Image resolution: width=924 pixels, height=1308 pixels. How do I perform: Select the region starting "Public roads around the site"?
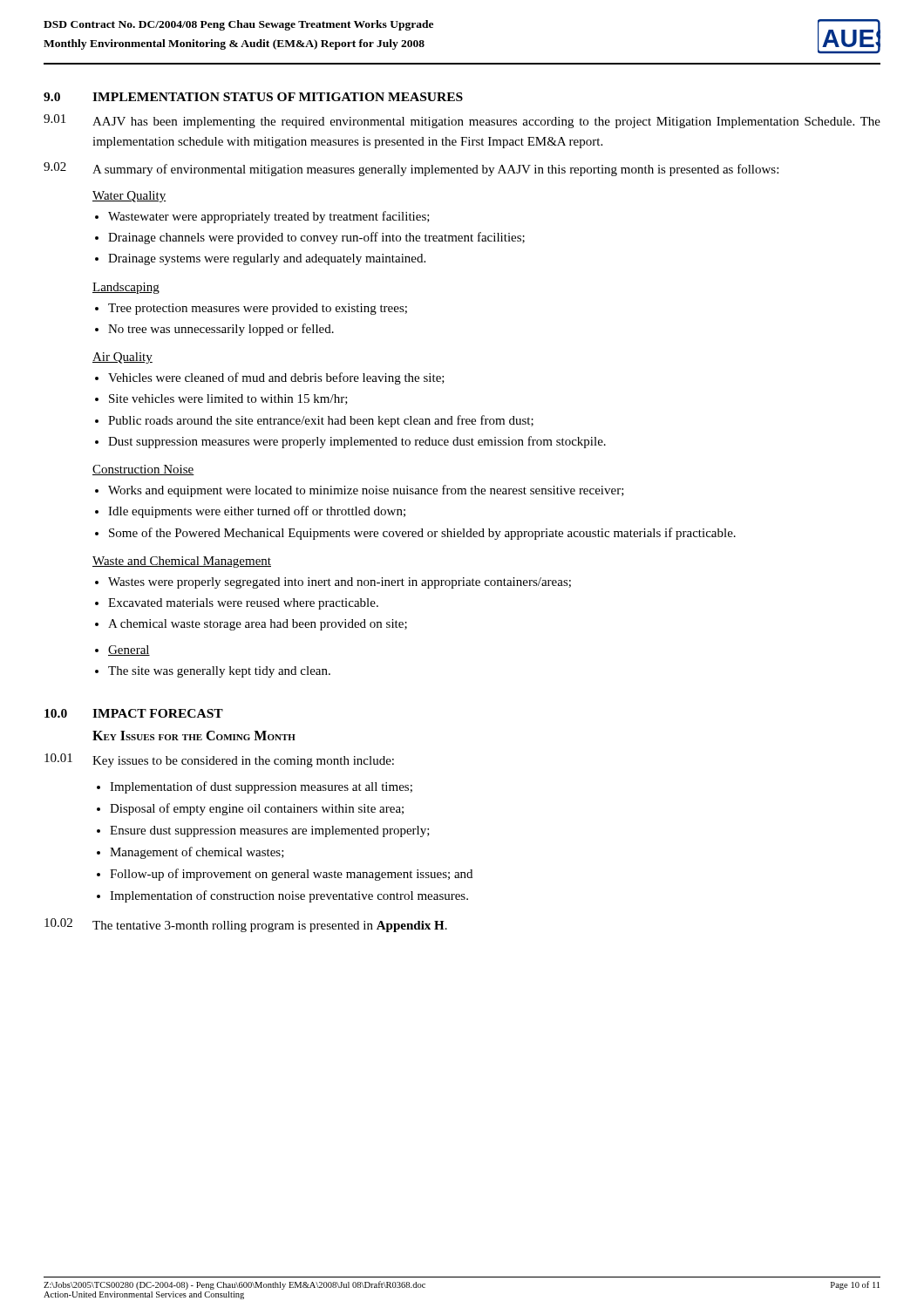coord(321,420)
